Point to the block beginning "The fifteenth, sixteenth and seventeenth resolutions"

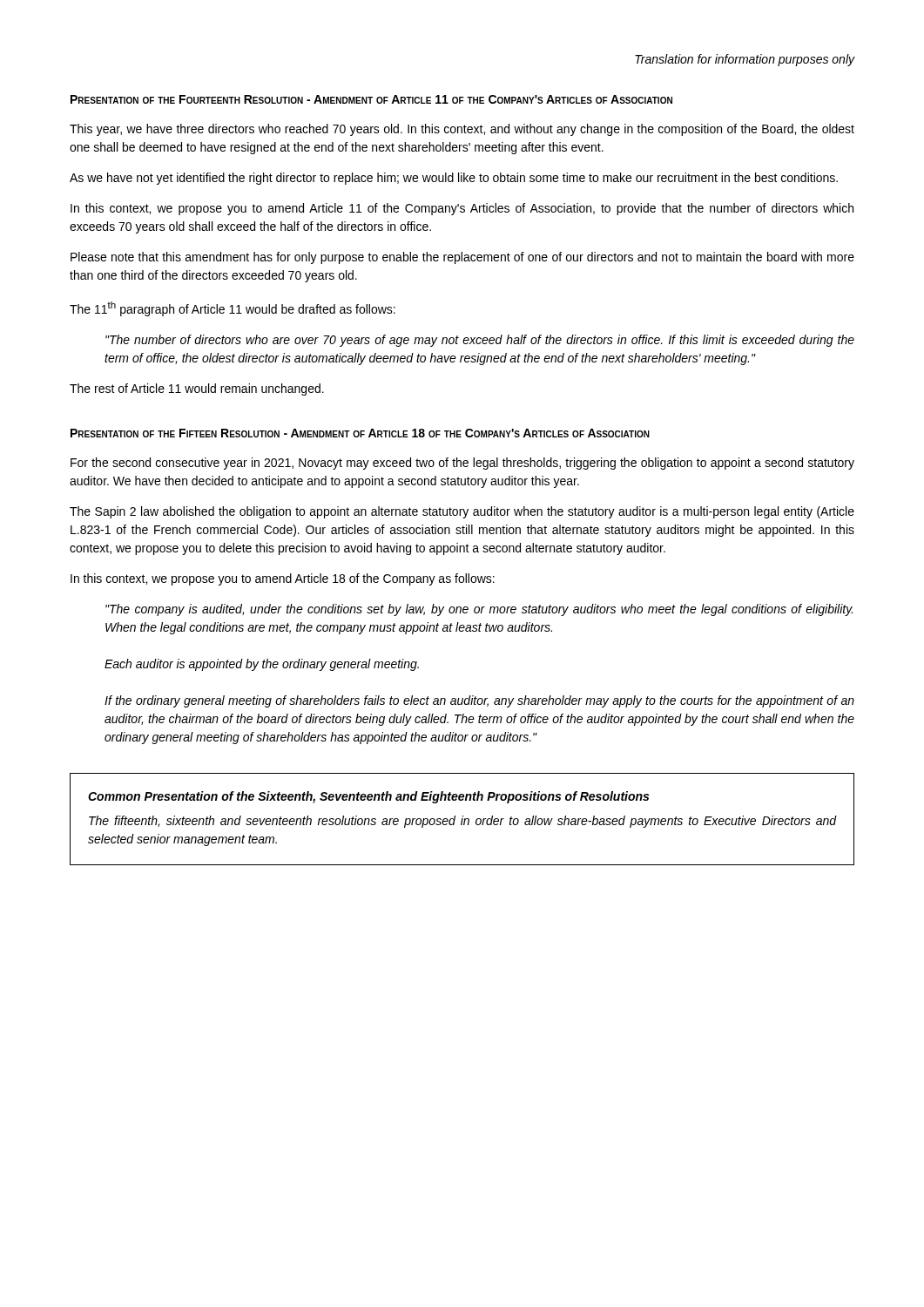(x=462, y=830)
